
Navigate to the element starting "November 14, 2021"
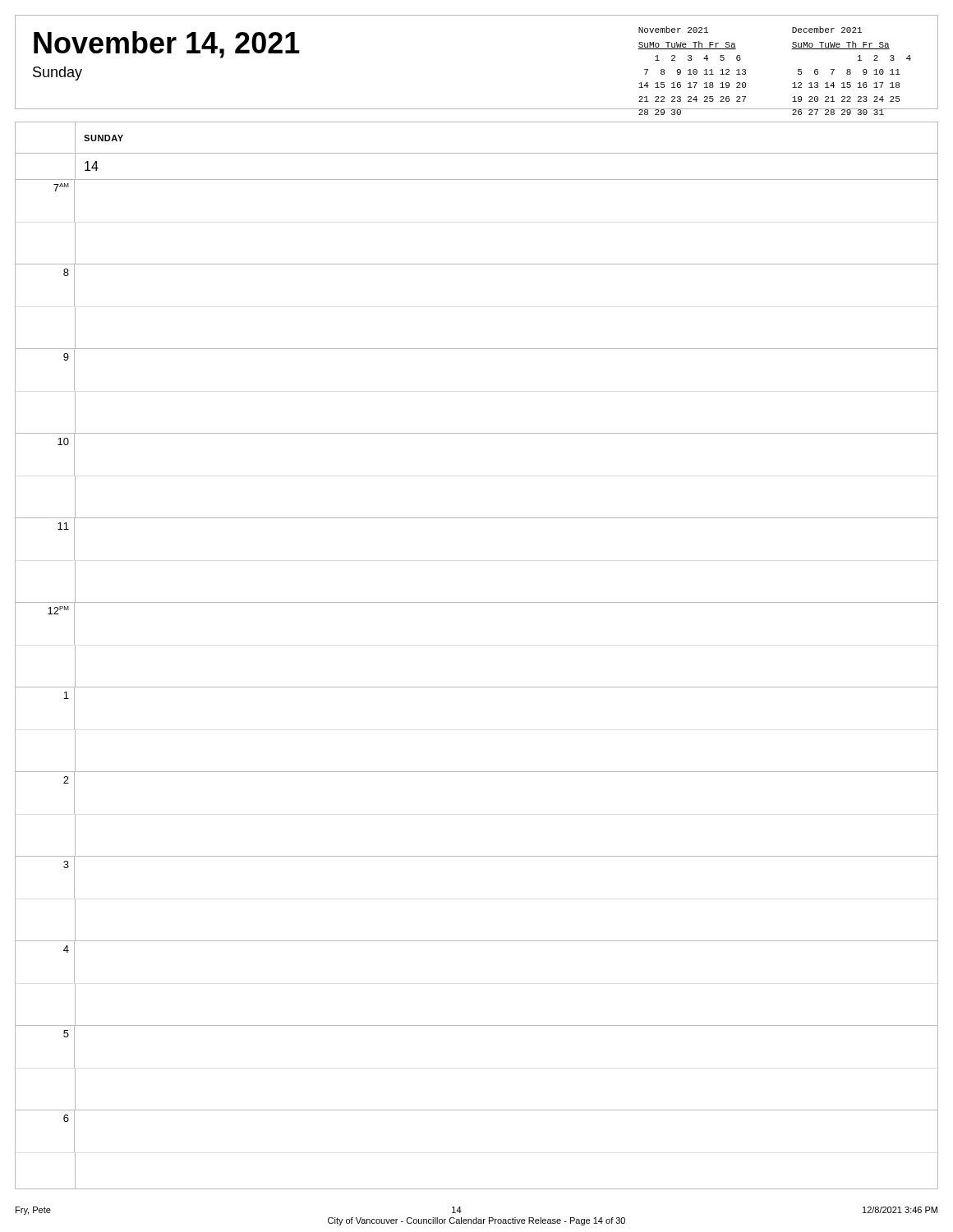tap(166, 43)
